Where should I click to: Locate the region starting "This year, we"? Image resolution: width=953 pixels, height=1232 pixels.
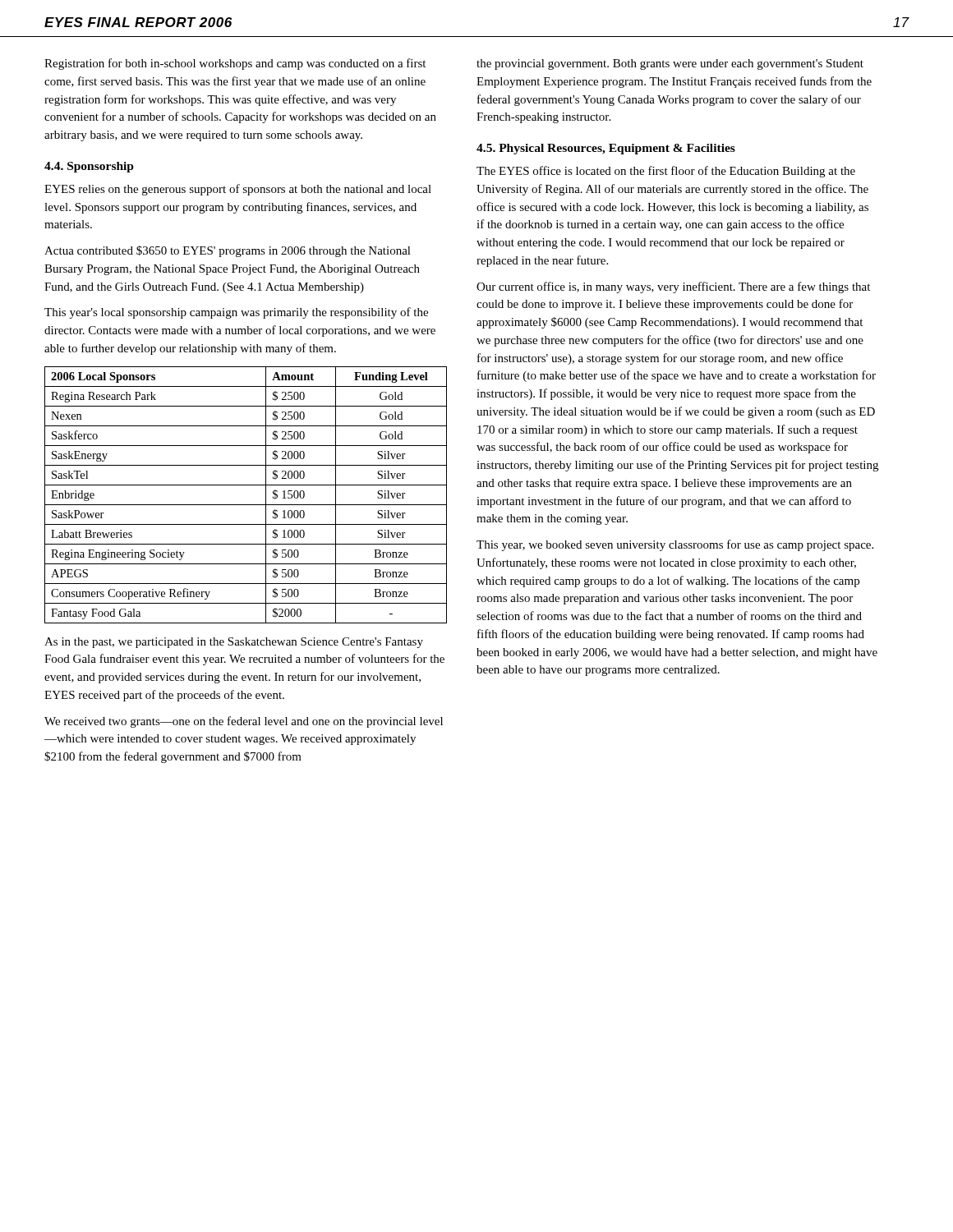(678, 608)
